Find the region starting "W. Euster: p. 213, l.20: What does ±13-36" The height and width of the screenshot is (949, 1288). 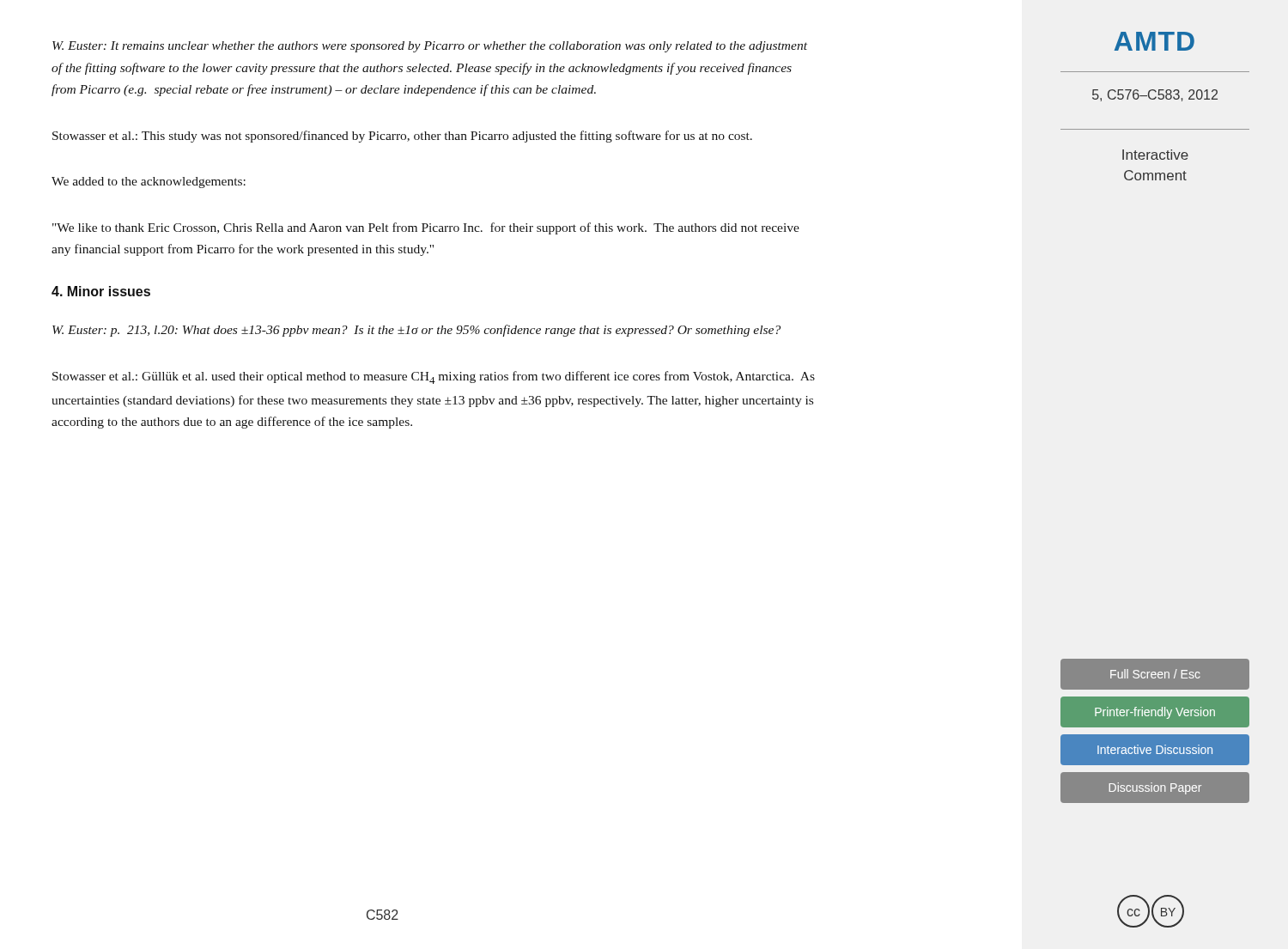point(416,329)
